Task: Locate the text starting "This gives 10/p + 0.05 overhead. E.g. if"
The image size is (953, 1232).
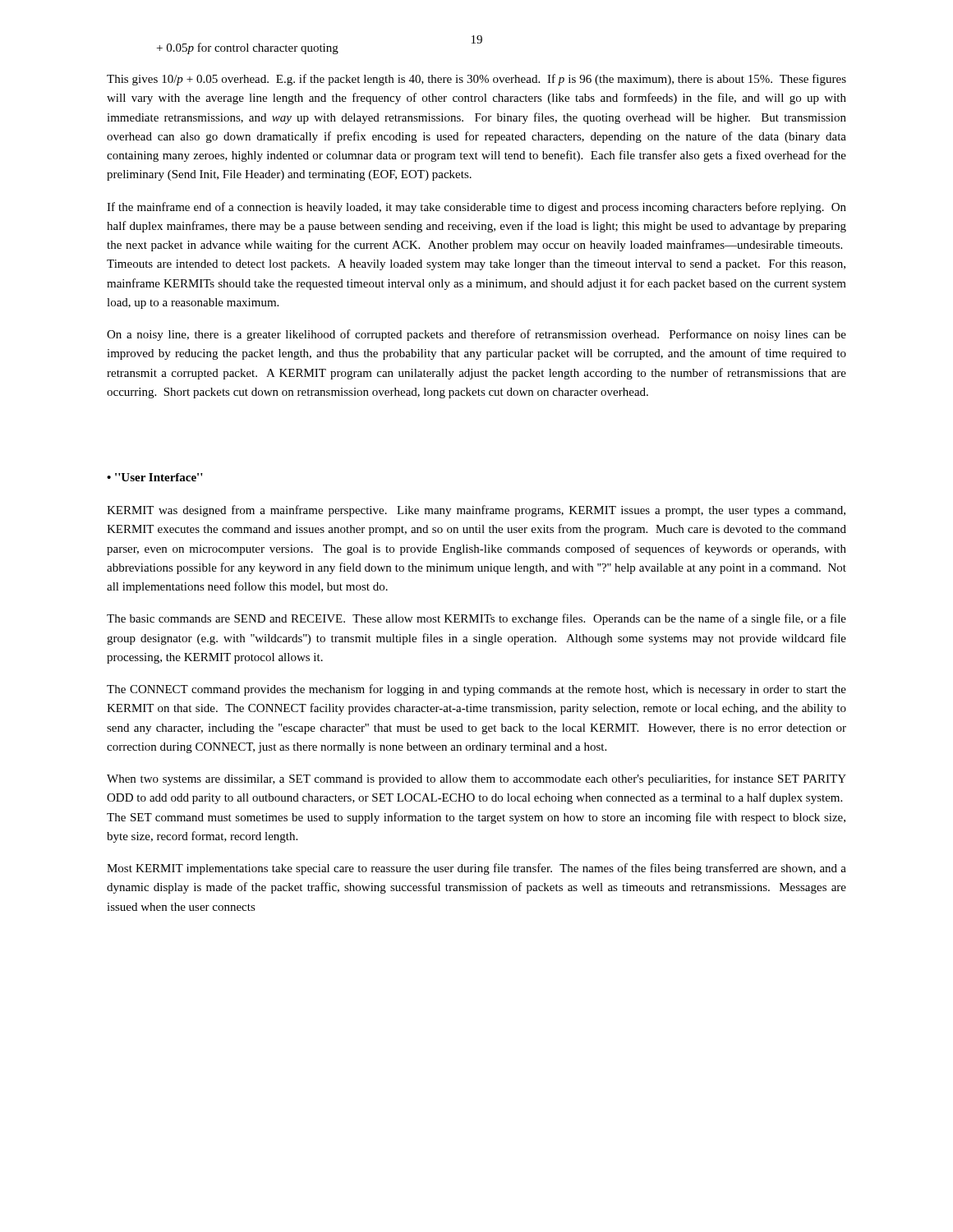Action: click(x=476, y=127)
